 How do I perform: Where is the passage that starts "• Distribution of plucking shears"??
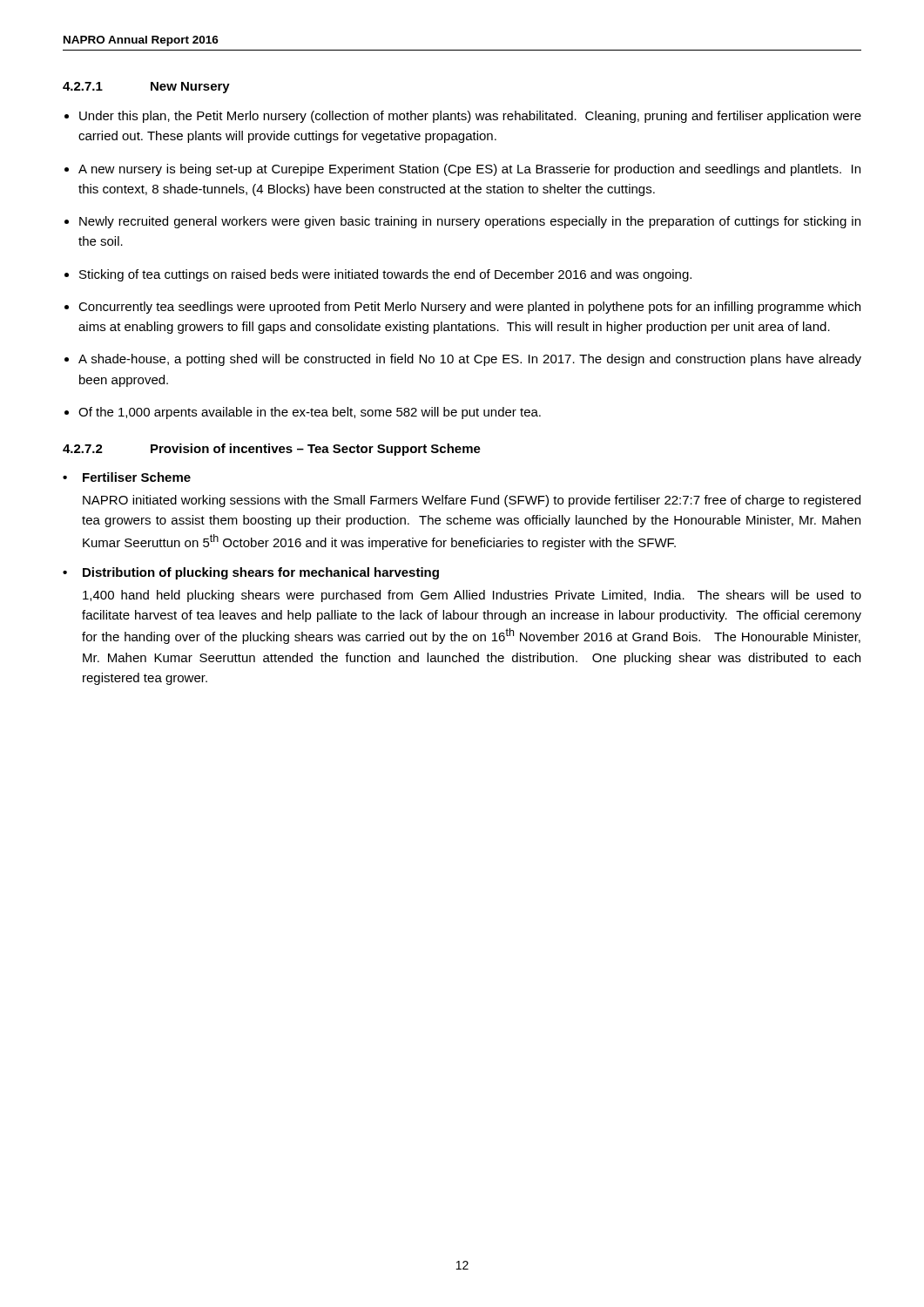click(x=251, y=572)
